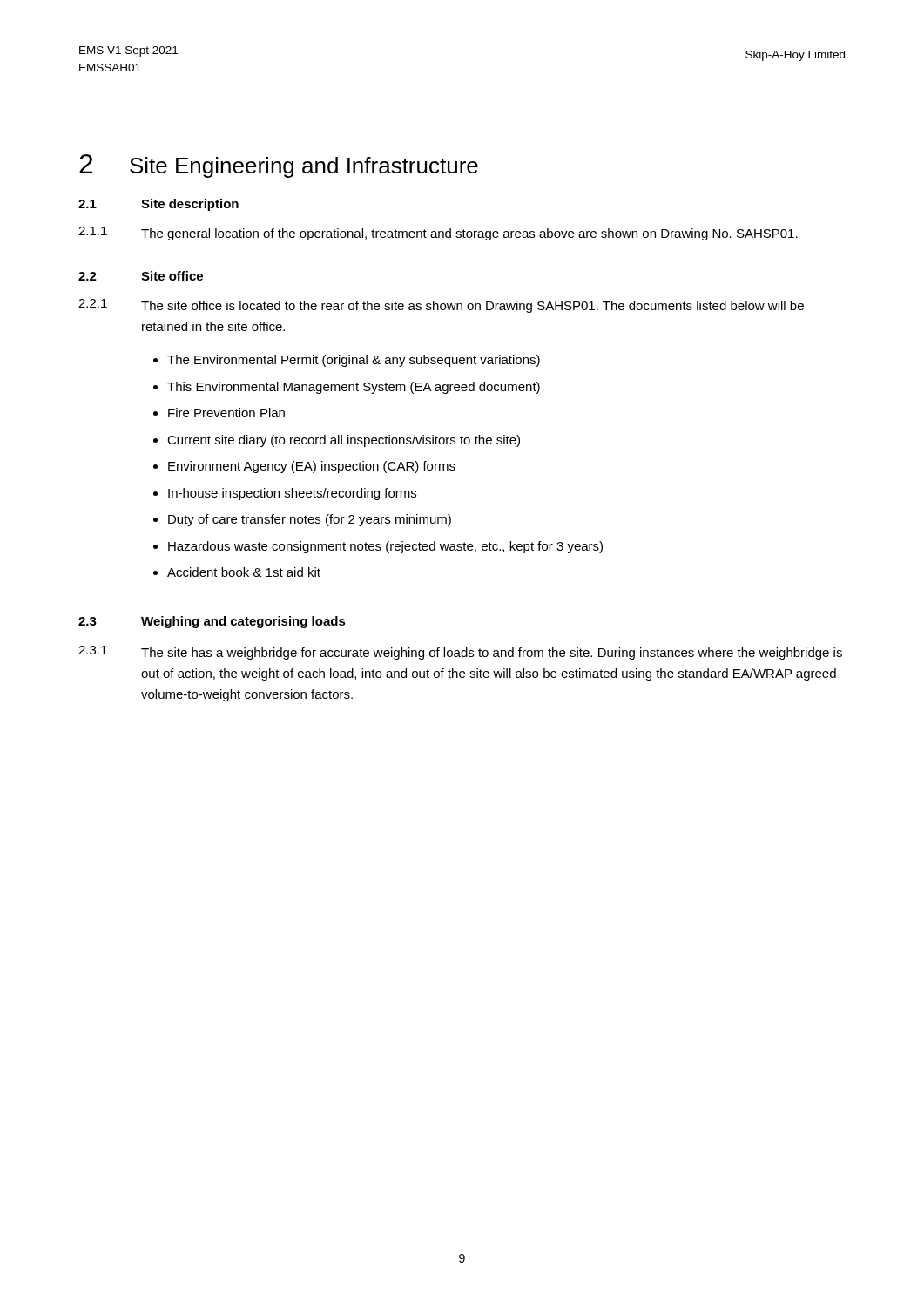The image size is (924, 1307).
Task: Where does it say "2.1 Site description"?
Action: pyautogui.click(x=159, y=203)
